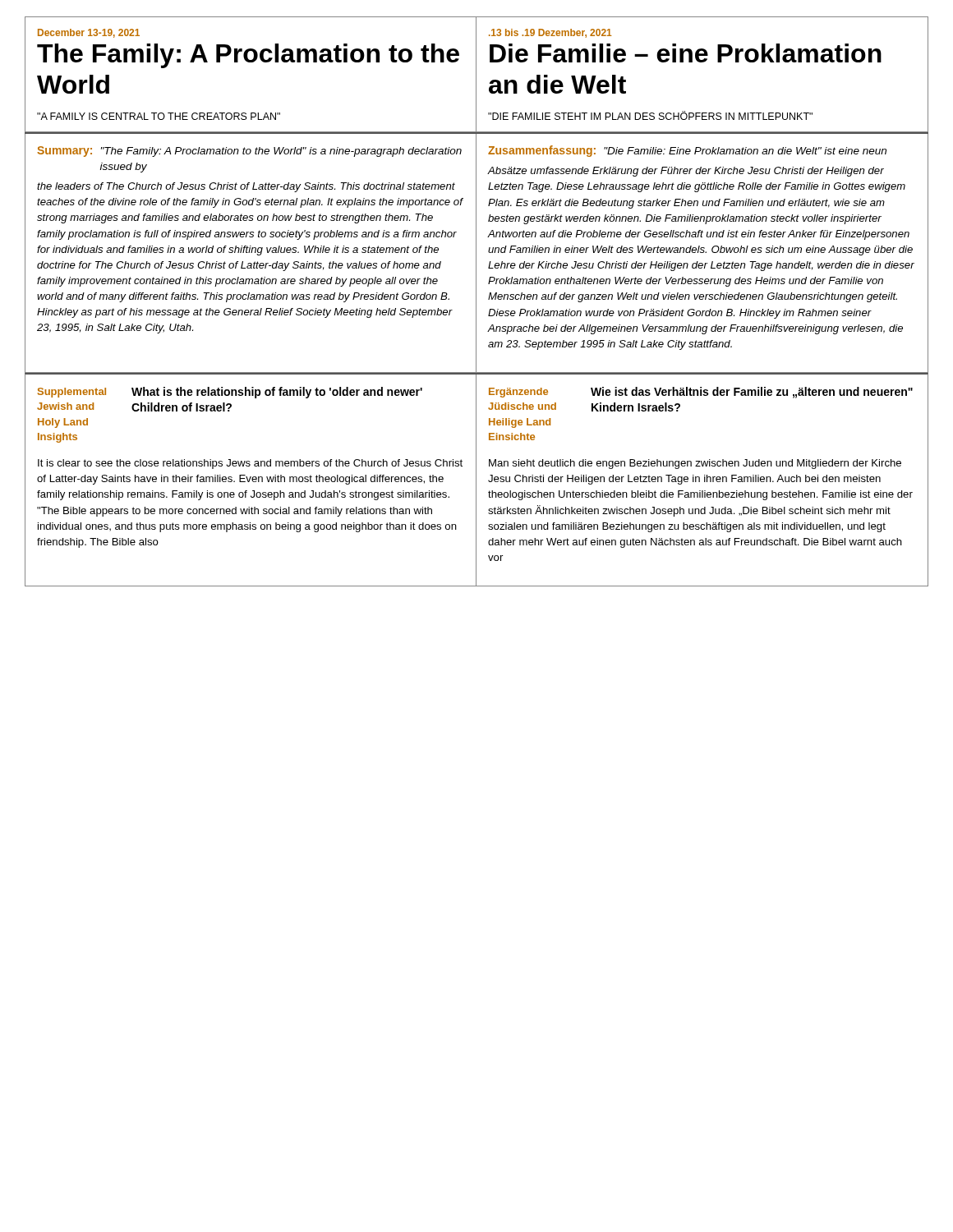
Task: Locate the block of text that opens with "the leaders of The"
Action: [251, 257]
